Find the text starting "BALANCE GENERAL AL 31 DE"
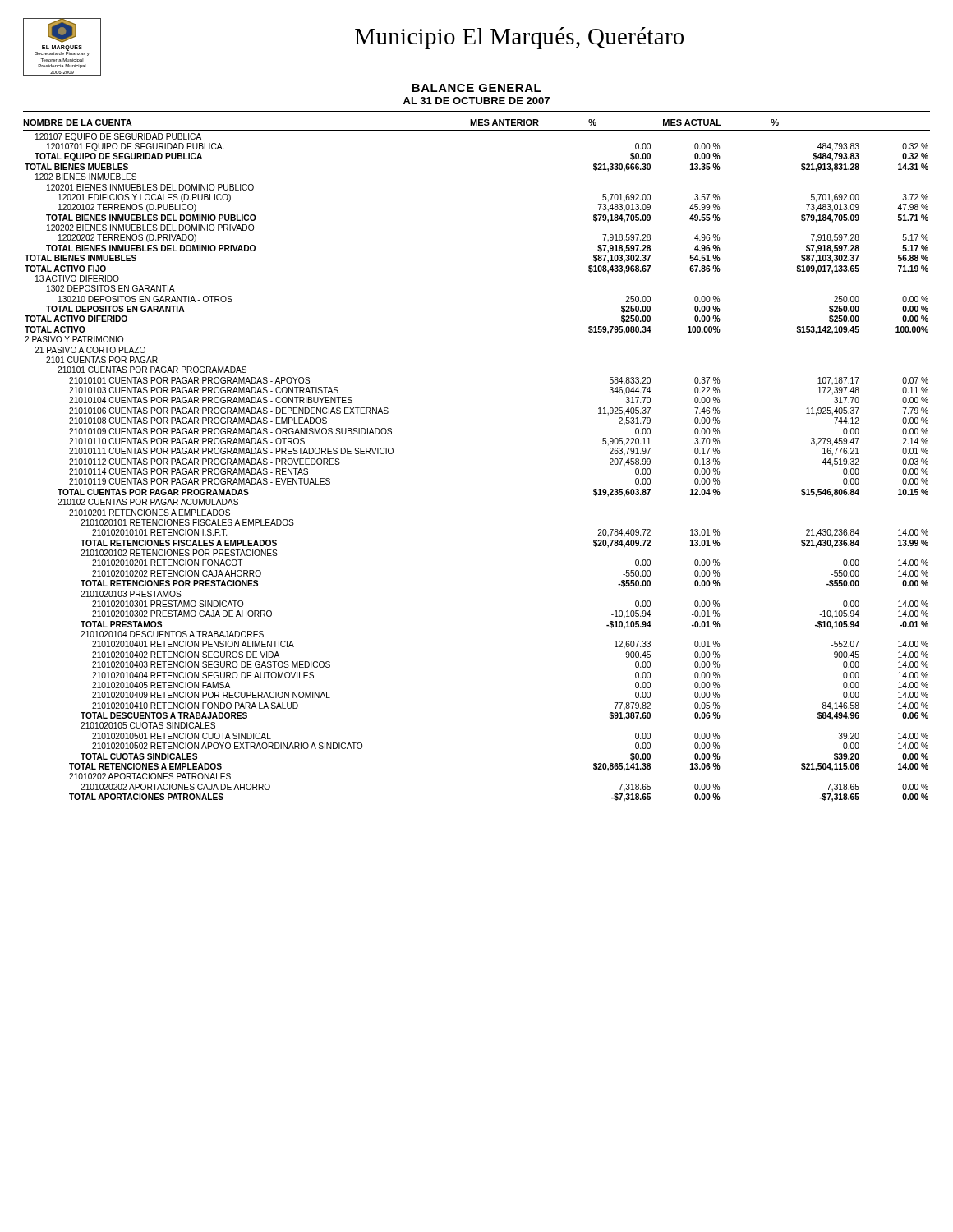Viewport: 953px width, 1232px height. [476, 94]
